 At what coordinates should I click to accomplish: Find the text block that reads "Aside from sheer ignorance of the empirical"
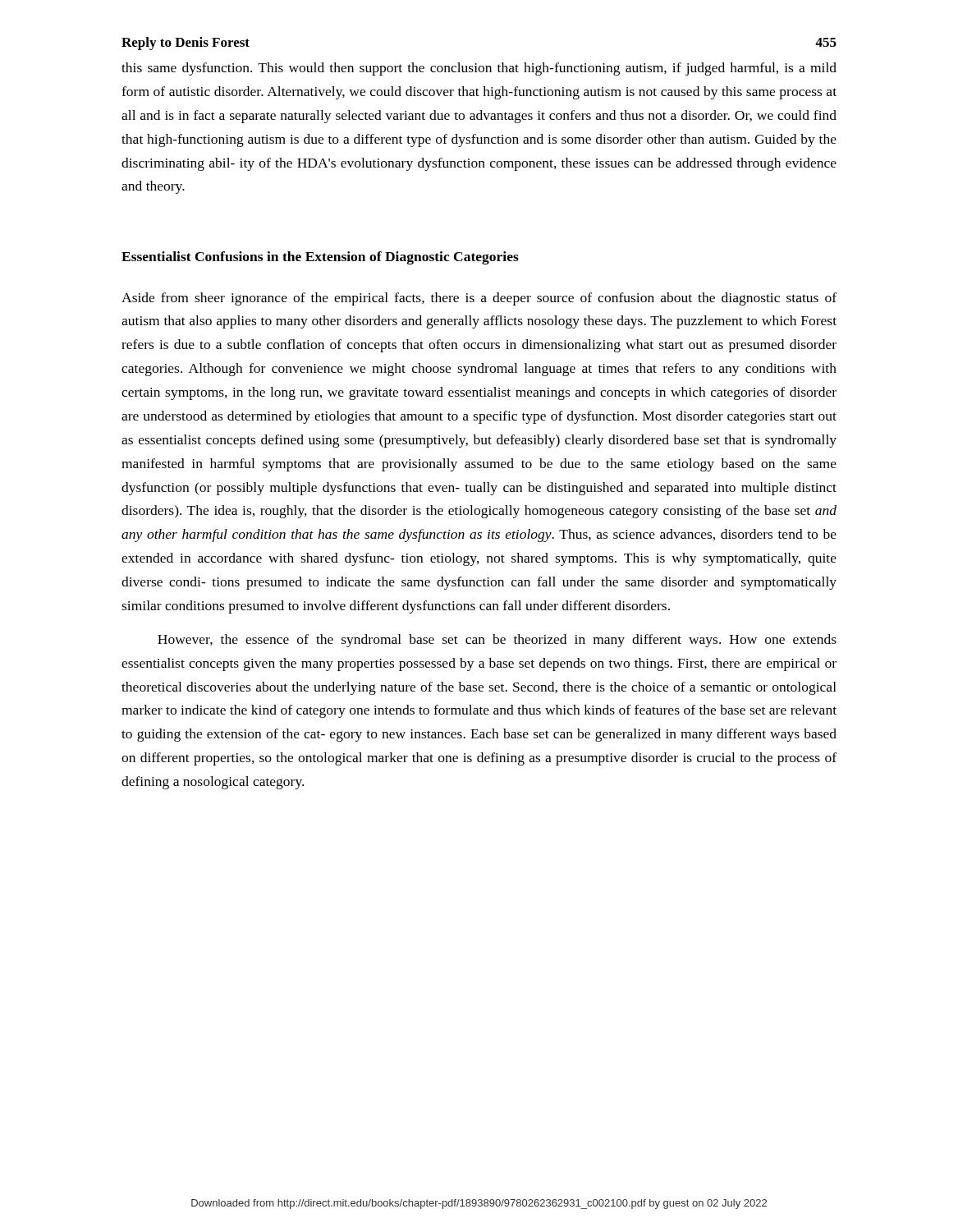(479, 451)
